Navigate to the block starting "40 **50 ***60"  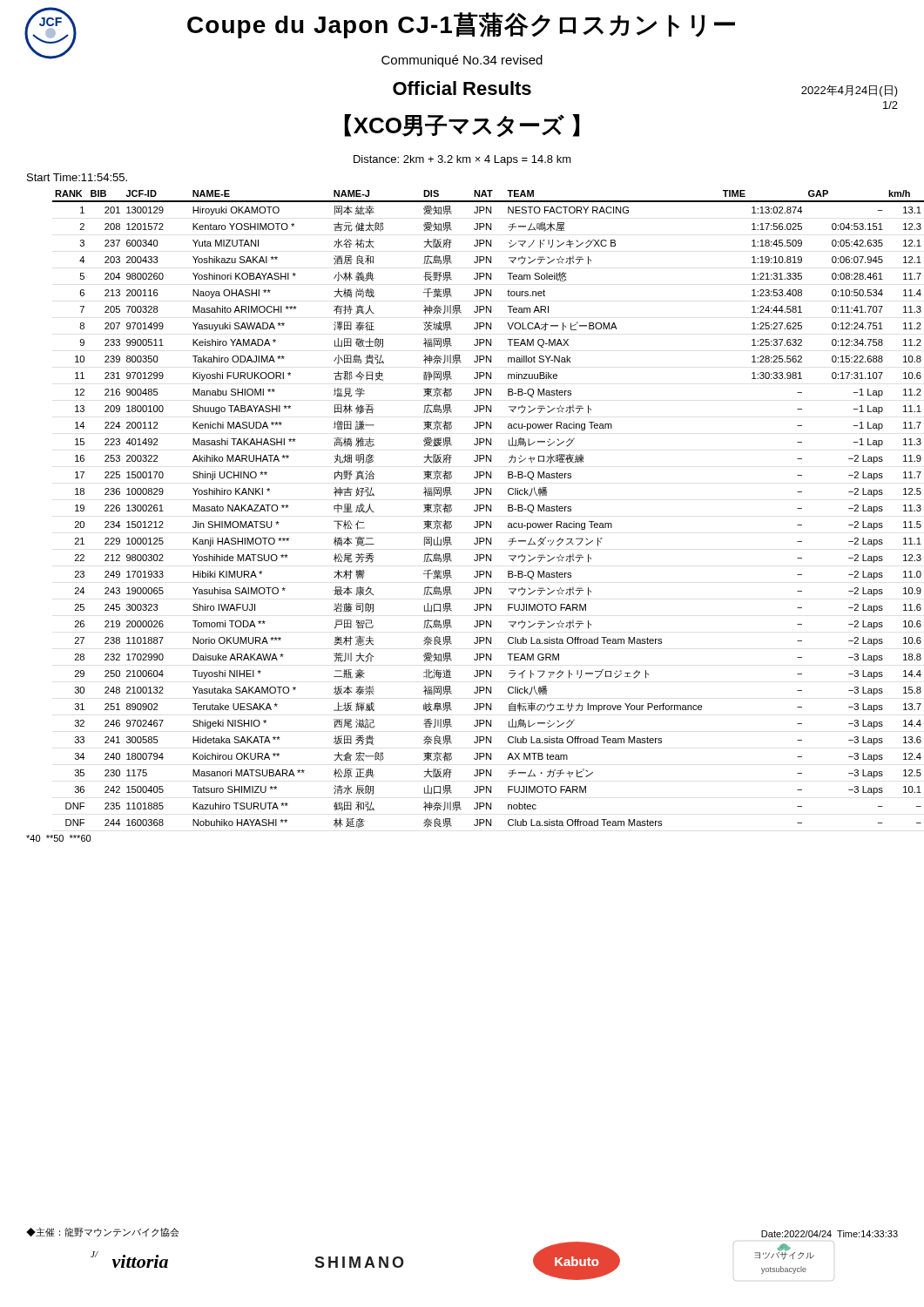point(59,838)
